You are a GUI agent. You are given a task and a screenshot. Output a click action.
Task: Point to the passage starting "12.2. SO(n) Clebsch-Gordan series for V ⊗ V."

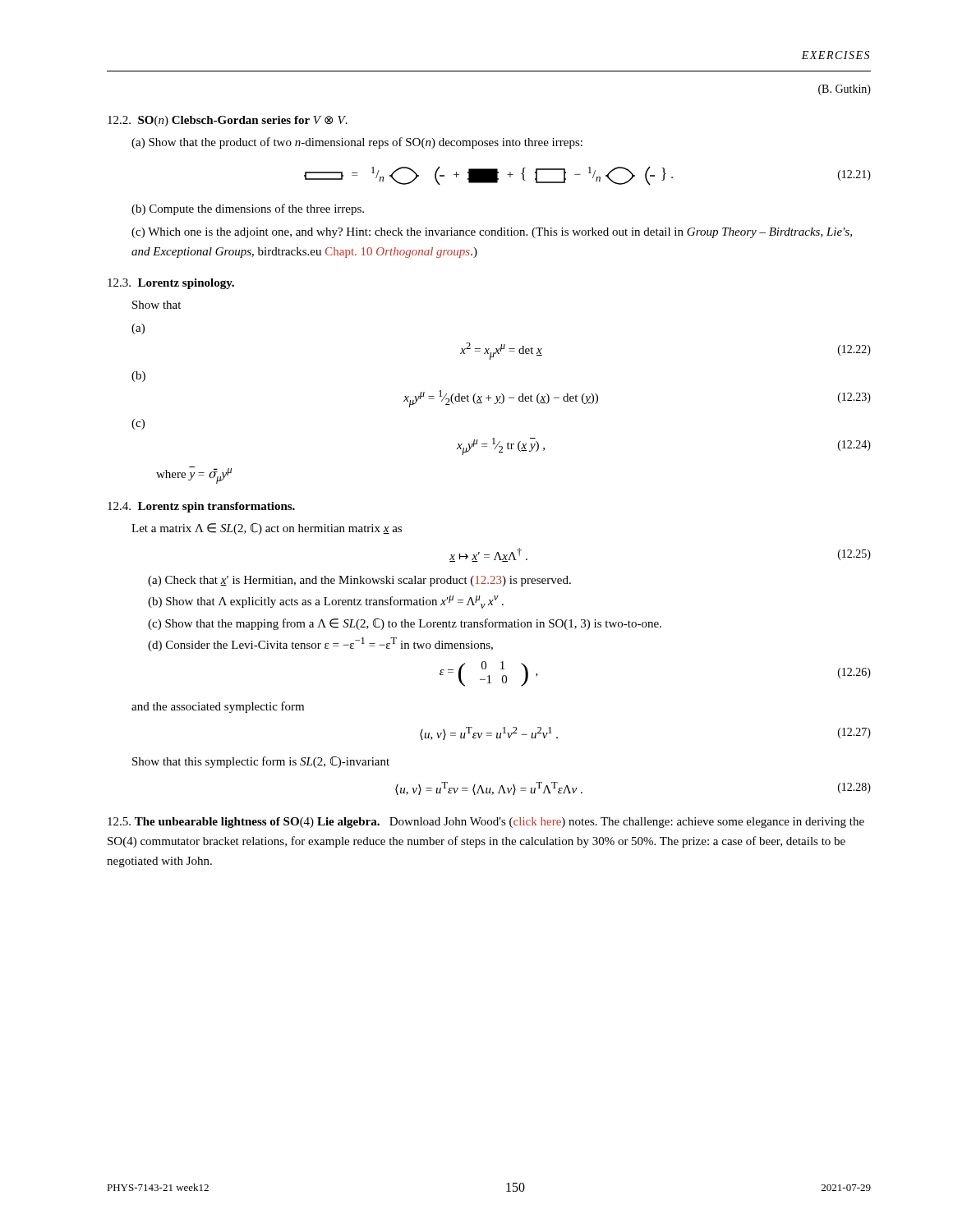227,120
